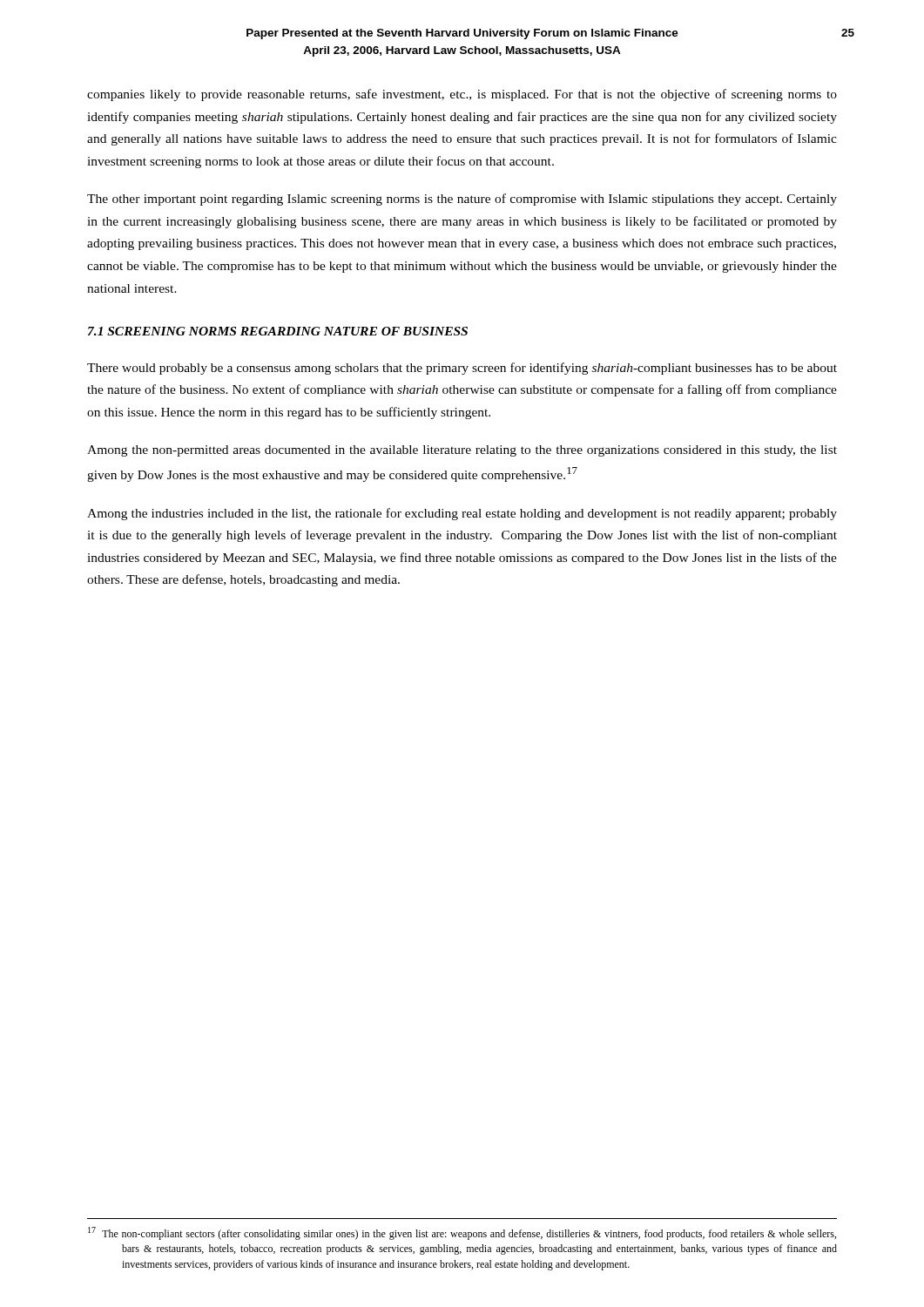Select the text block starting "There would probably be"

pos(462,389)
